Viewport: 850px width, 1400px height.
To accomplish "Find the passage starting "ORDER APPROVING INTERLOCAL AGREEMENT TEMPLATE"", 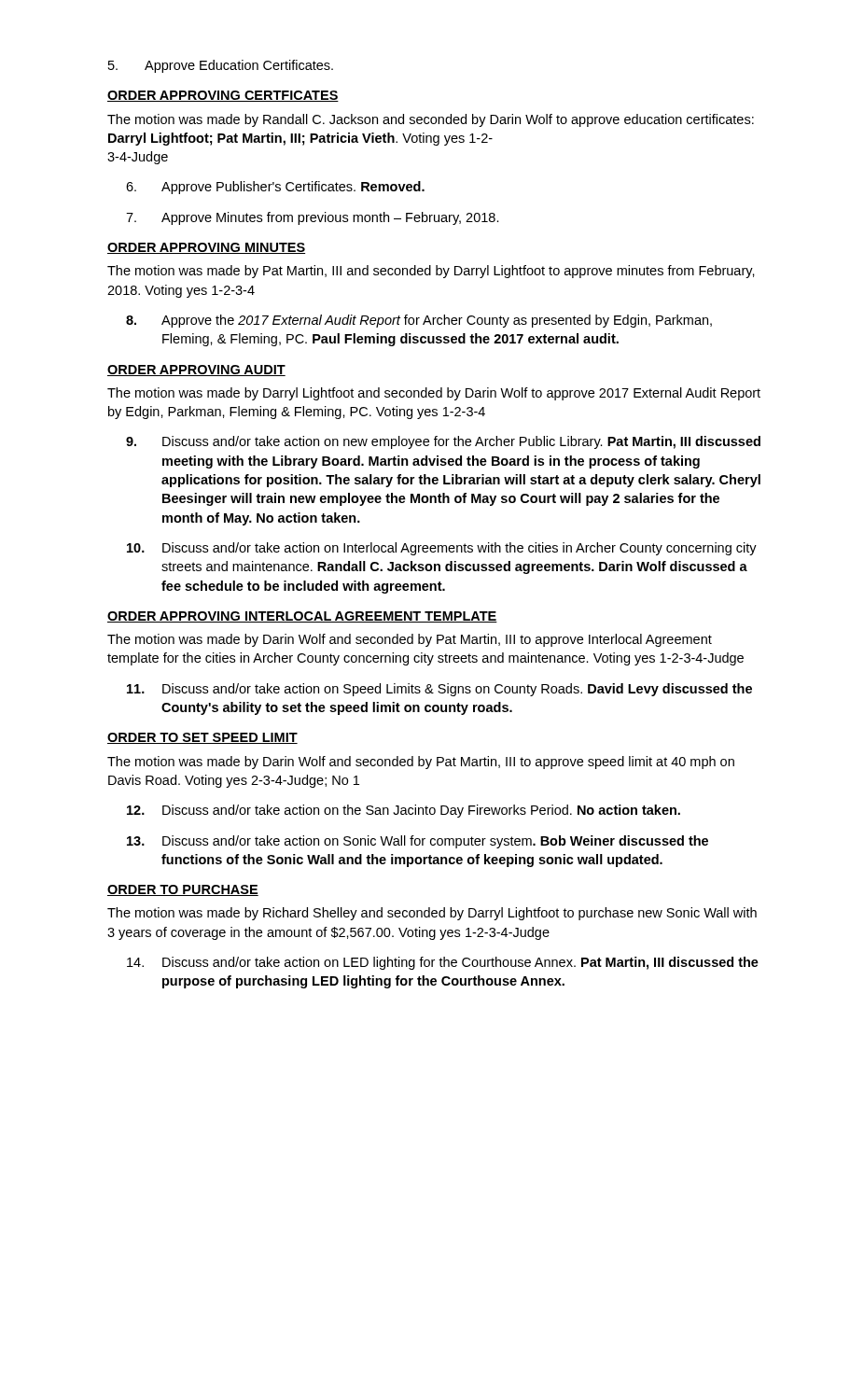I will point(302,616).
